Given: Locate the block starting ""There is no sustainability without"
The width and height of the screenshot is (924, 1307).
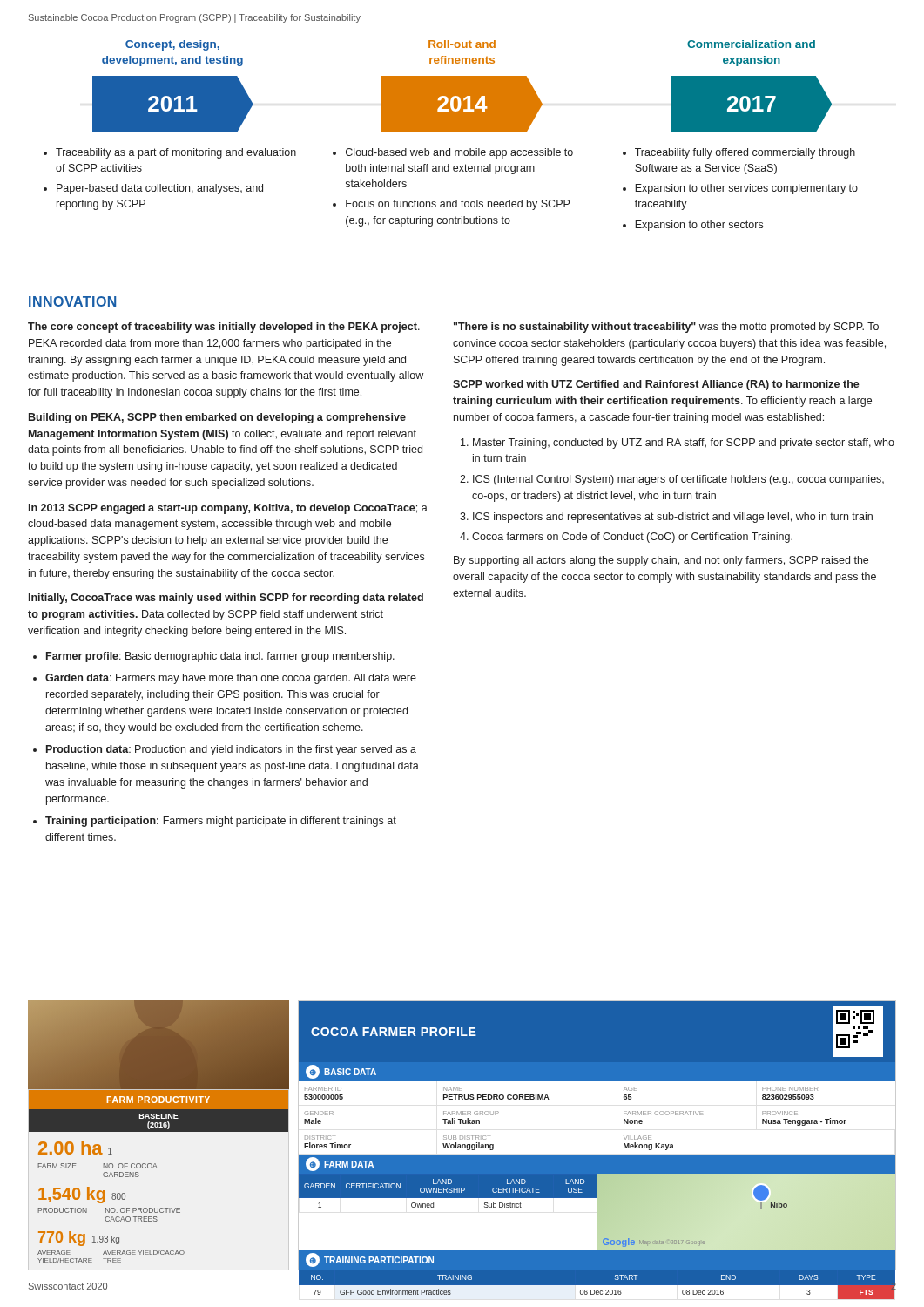Looking at the screenshot, I should (670, 343).
